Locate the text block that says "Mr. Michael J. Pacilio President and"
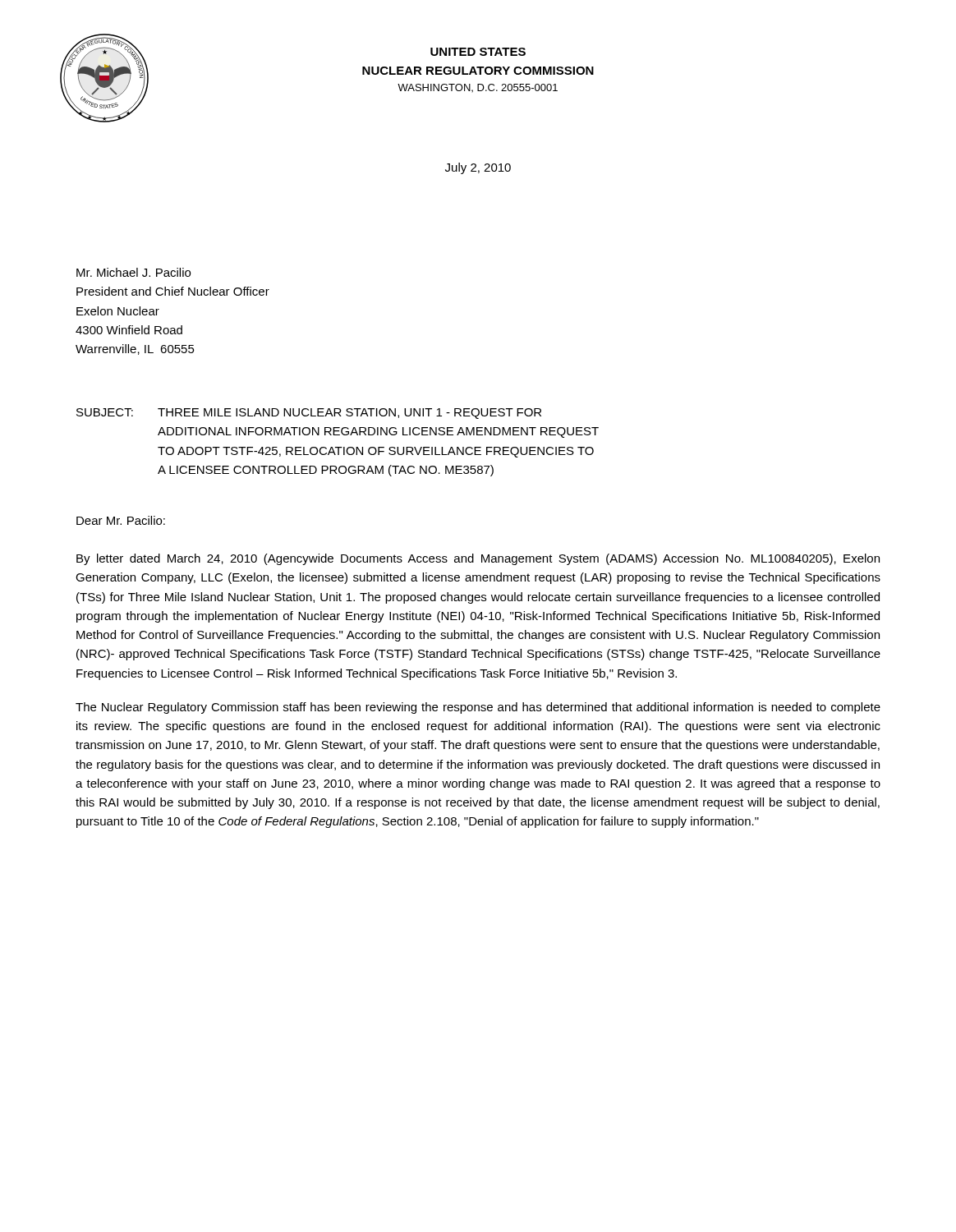The height and width of the screenshot is (1232, 956). [x=133, y=272]
